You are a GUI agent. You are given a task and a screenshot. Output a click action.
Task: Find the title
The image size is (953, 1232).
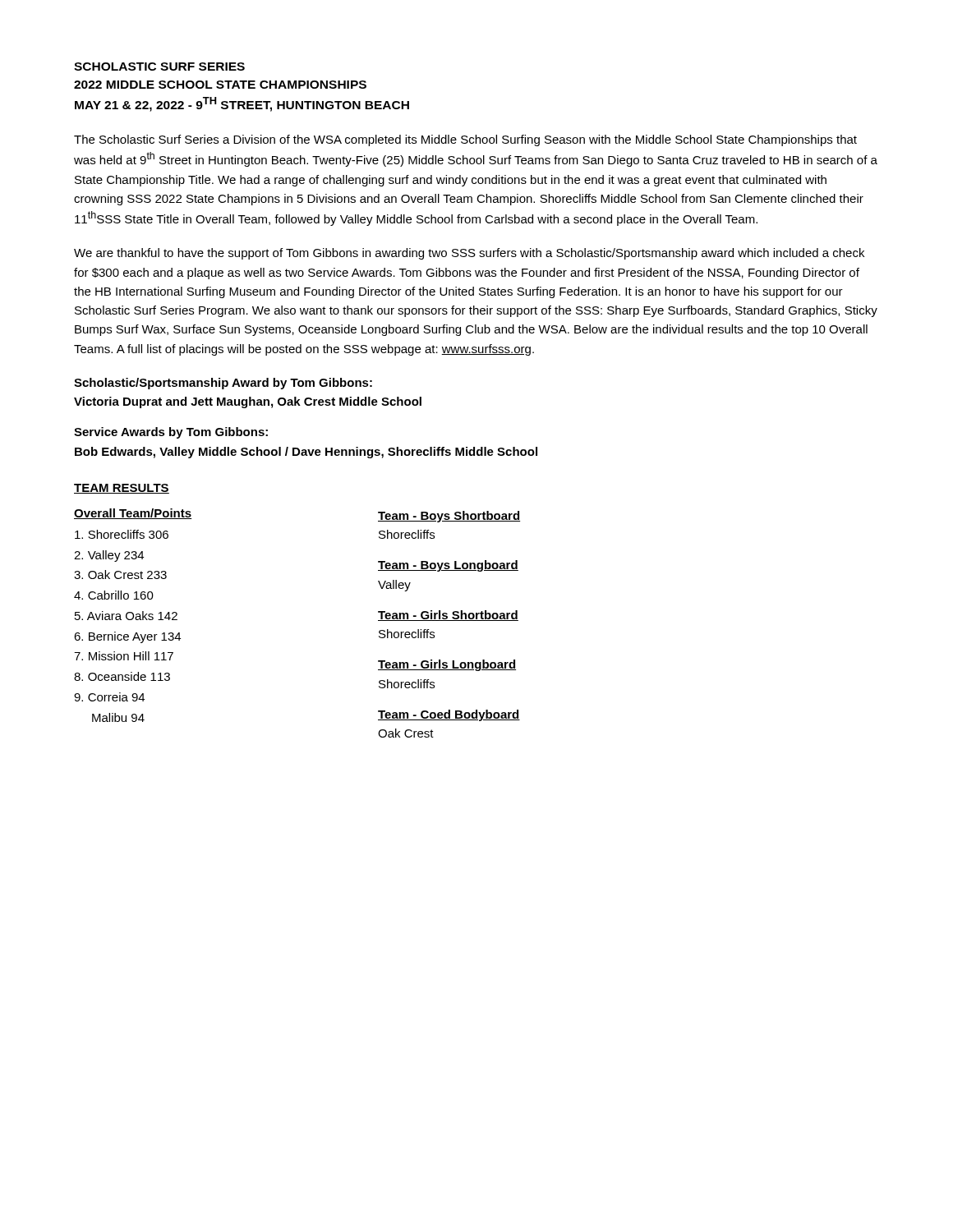point(476,86)
